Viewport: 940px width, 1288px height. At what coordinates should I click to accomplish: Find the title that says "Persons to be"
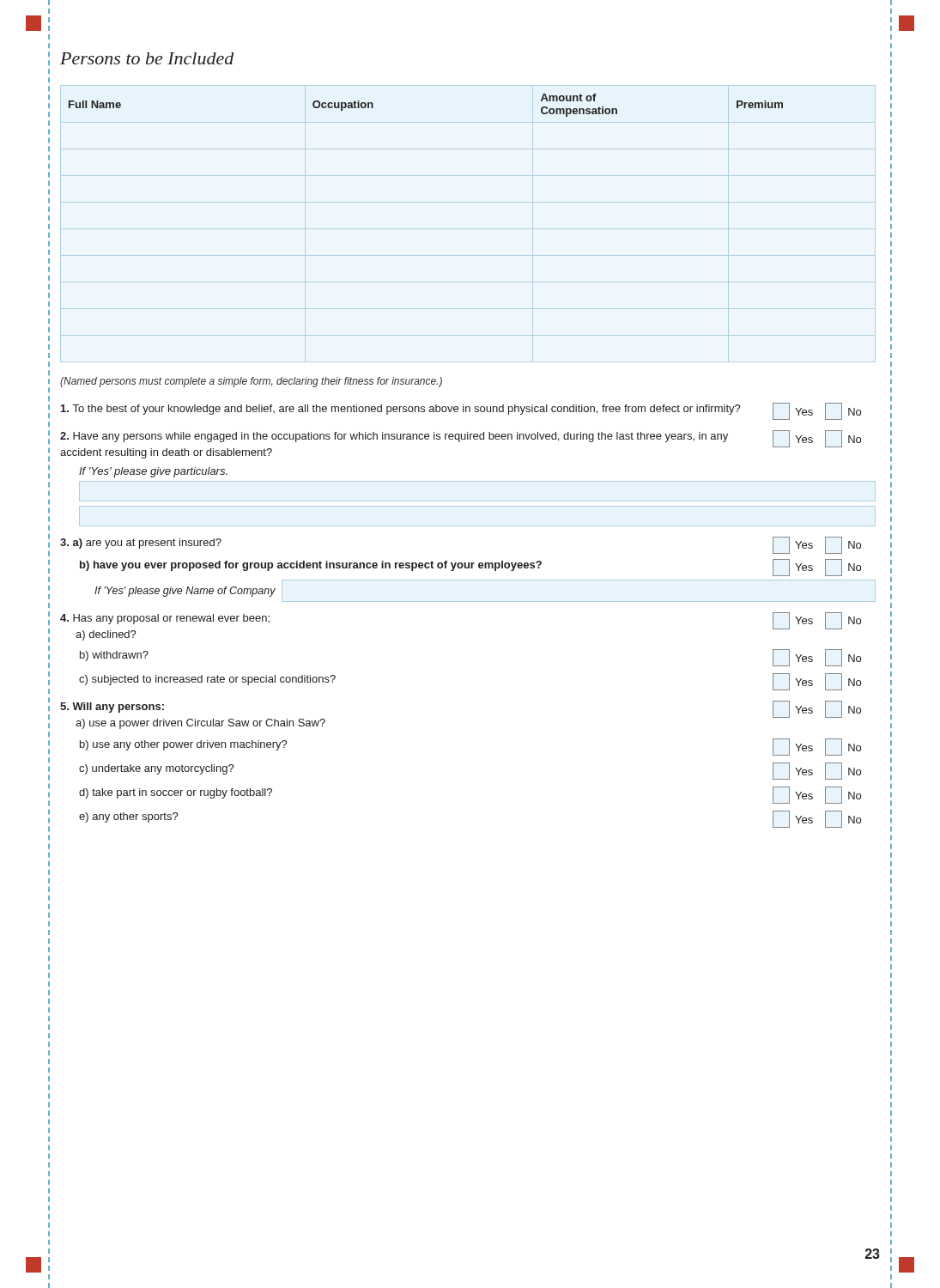[147, 58]
